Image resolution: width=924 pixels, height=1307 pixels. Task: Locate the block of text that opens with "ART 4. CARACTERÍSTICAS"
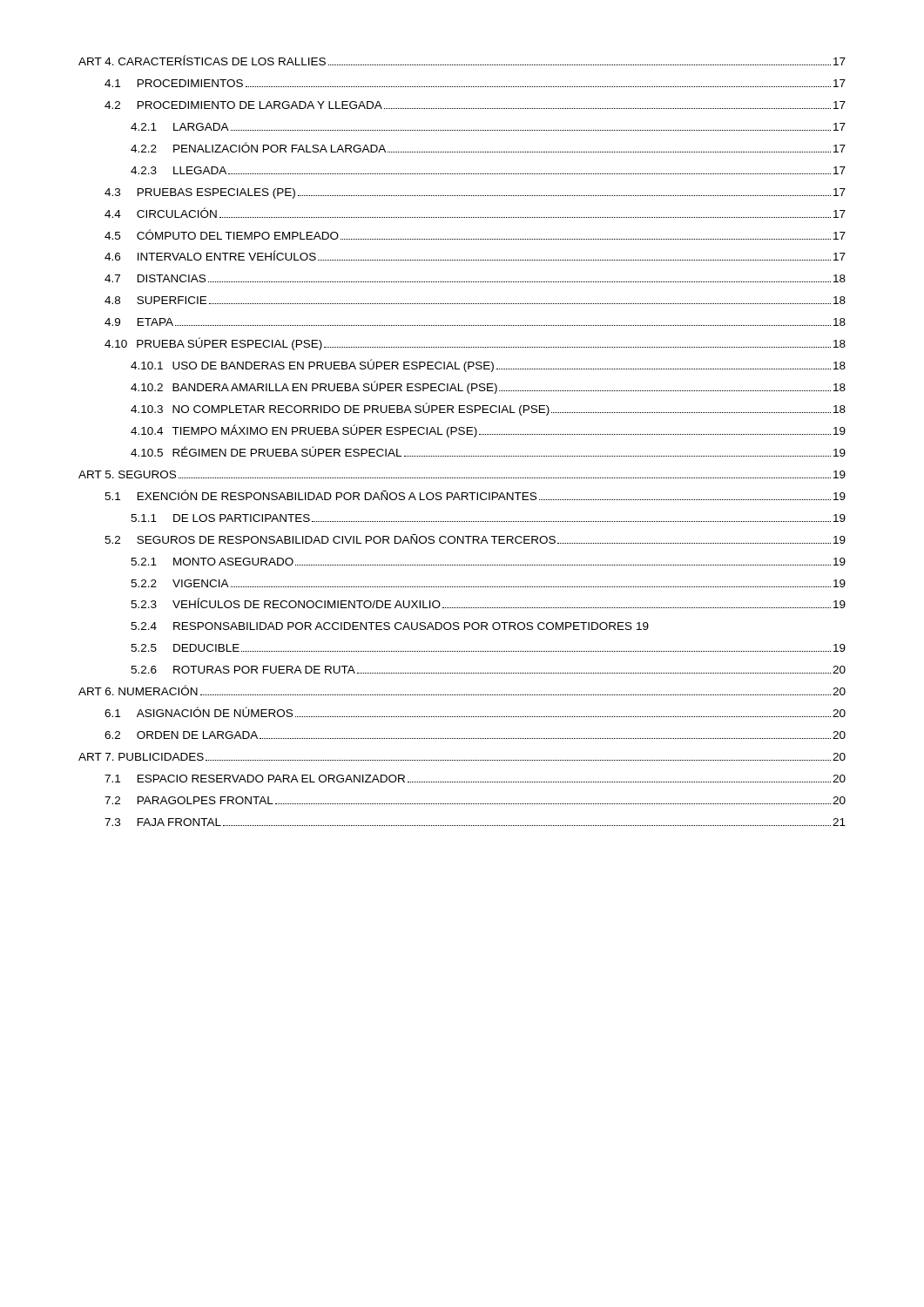[462, 62]
